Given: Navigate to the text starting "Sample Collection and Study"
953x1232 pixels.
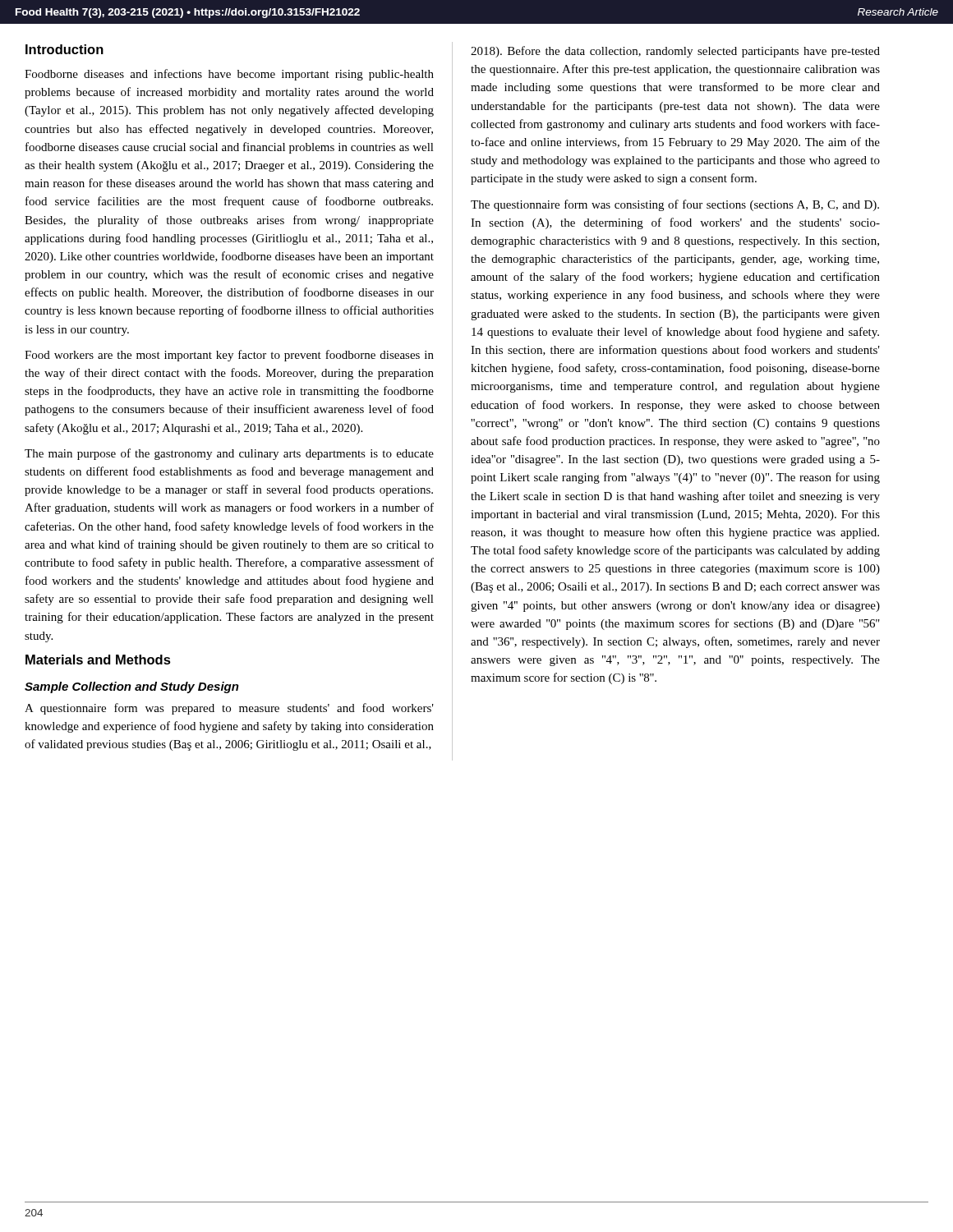Looking at the screenshot, I should click(229, 686).
